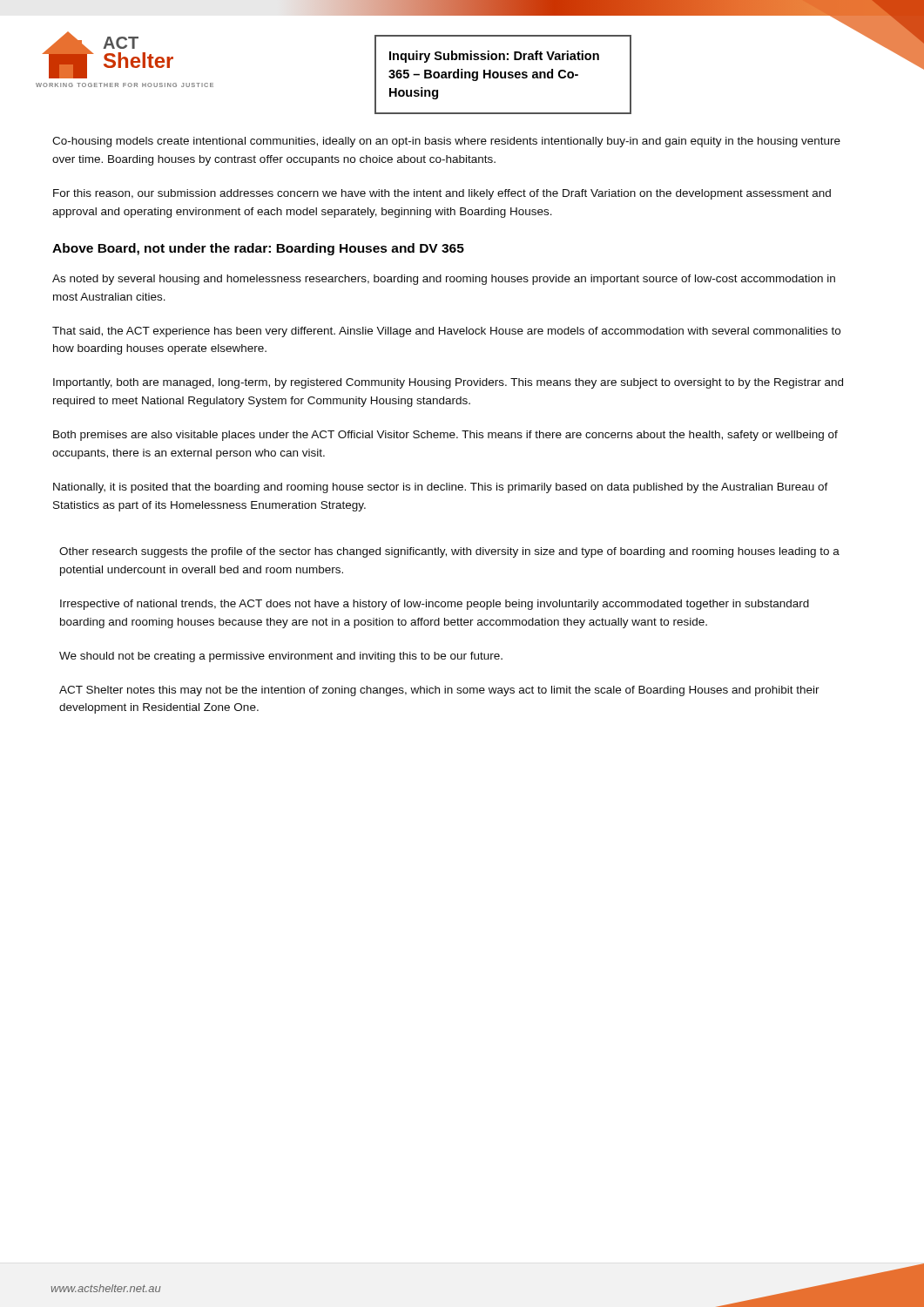Click on the text block that says "Nationally, it is"
Image resolution: width=924 pixels, height=1307 pixels.
point(440,496)
